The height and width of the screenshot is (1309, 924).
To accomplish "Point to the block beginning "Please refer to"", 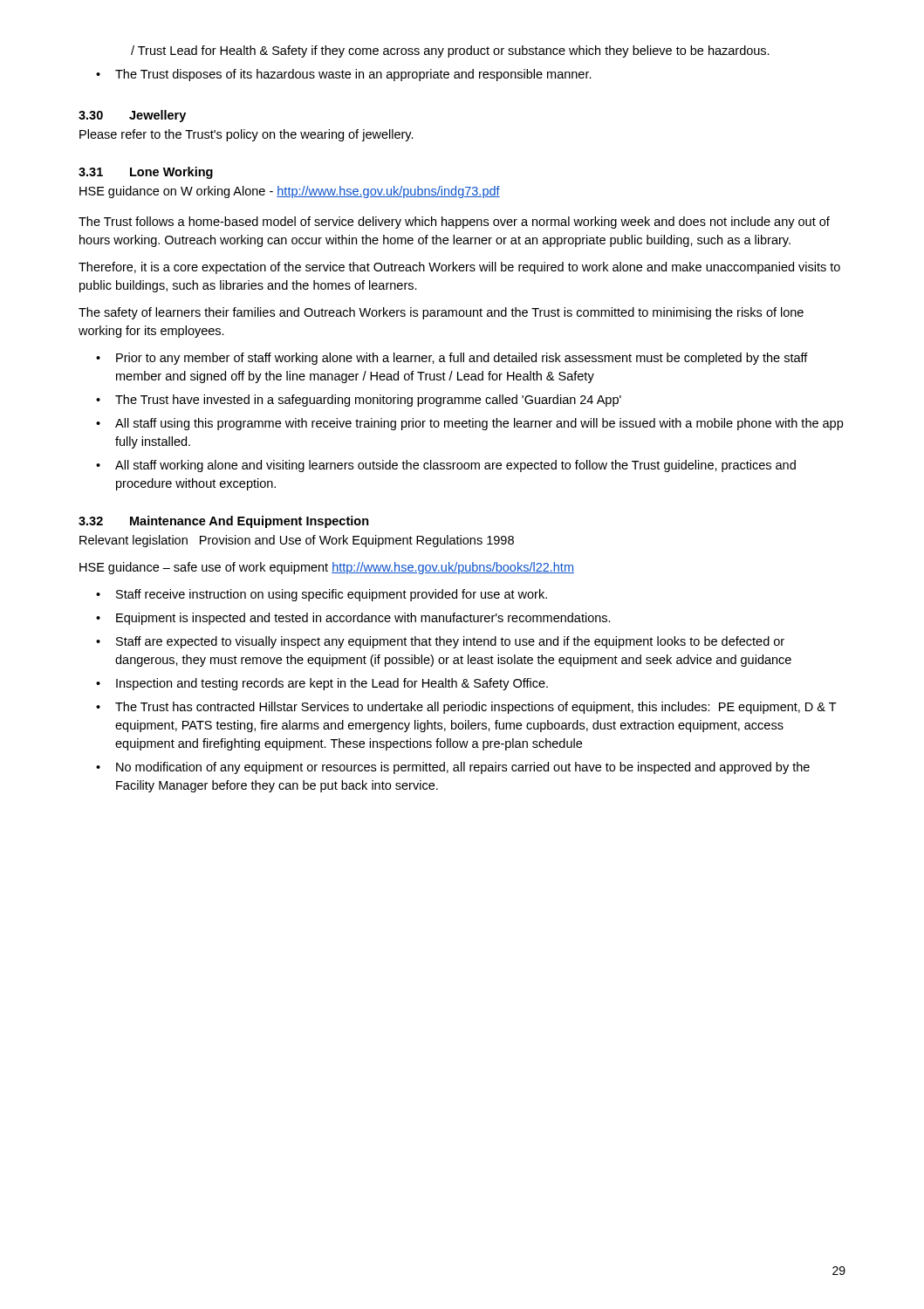I will click(x=246, y=134).
